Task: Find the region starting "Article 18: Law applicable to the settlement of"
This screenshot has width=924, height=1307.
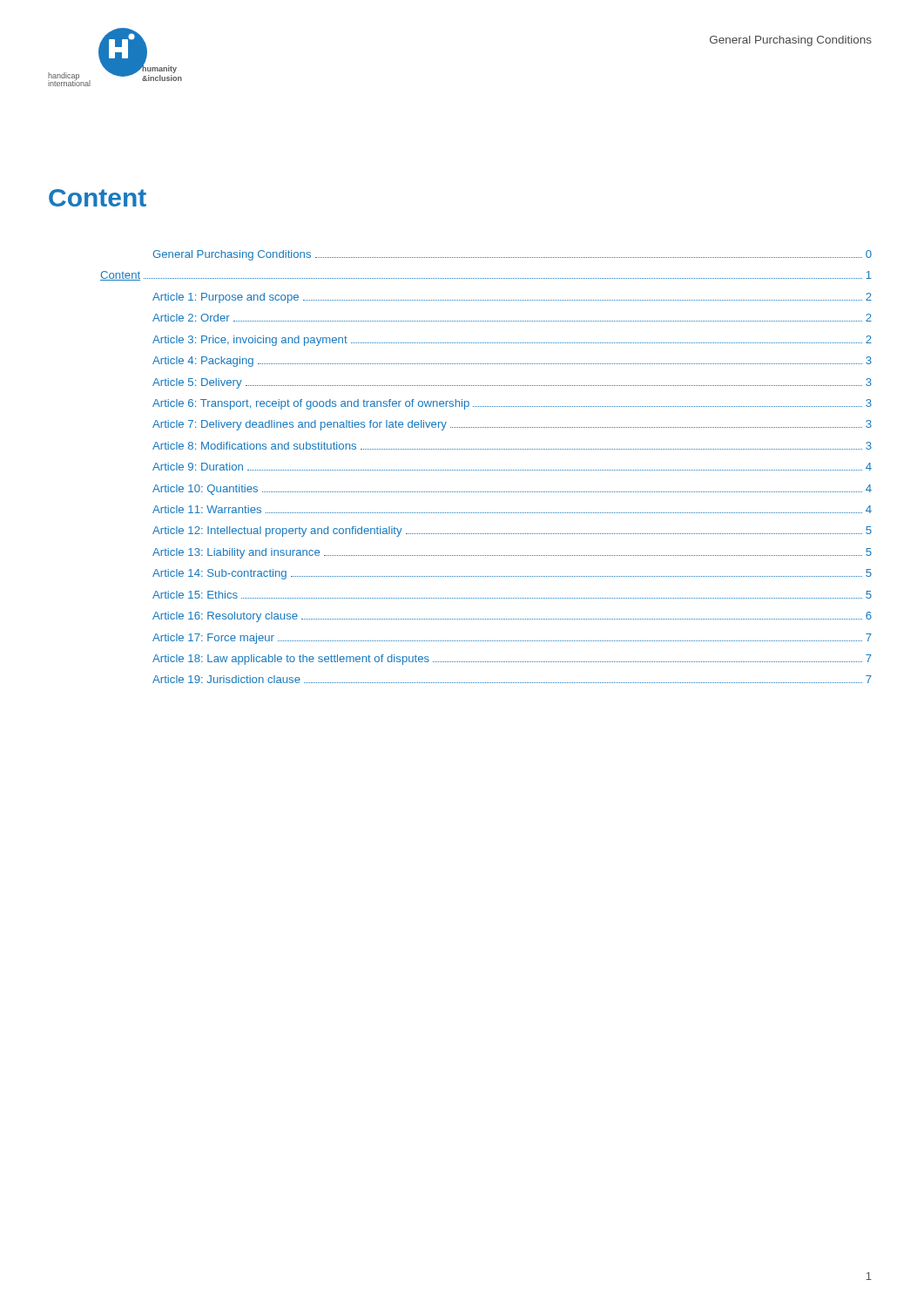Action: coord(512,659)
